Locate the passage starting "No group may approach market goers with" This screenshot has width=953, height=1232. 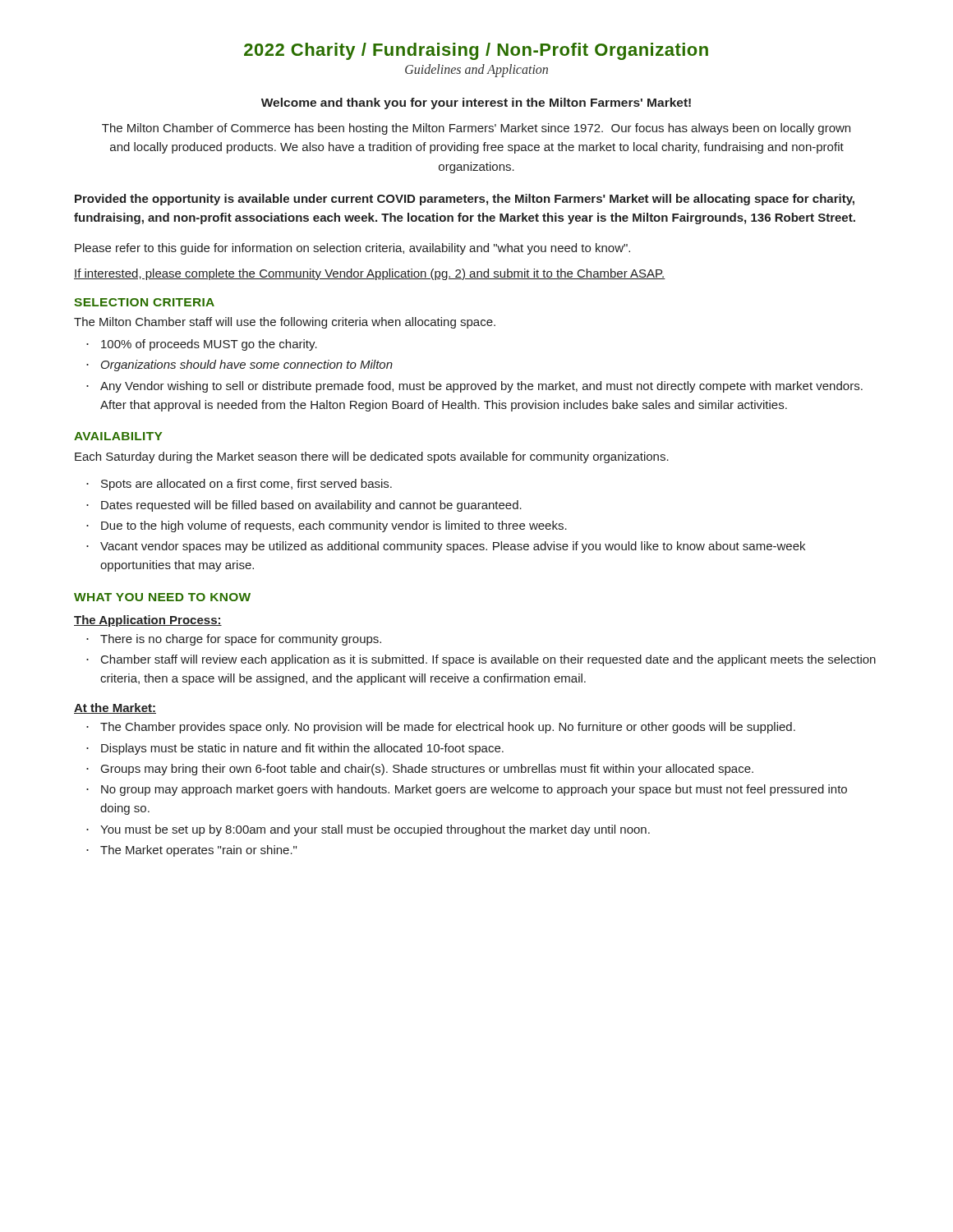pos(474,798)
